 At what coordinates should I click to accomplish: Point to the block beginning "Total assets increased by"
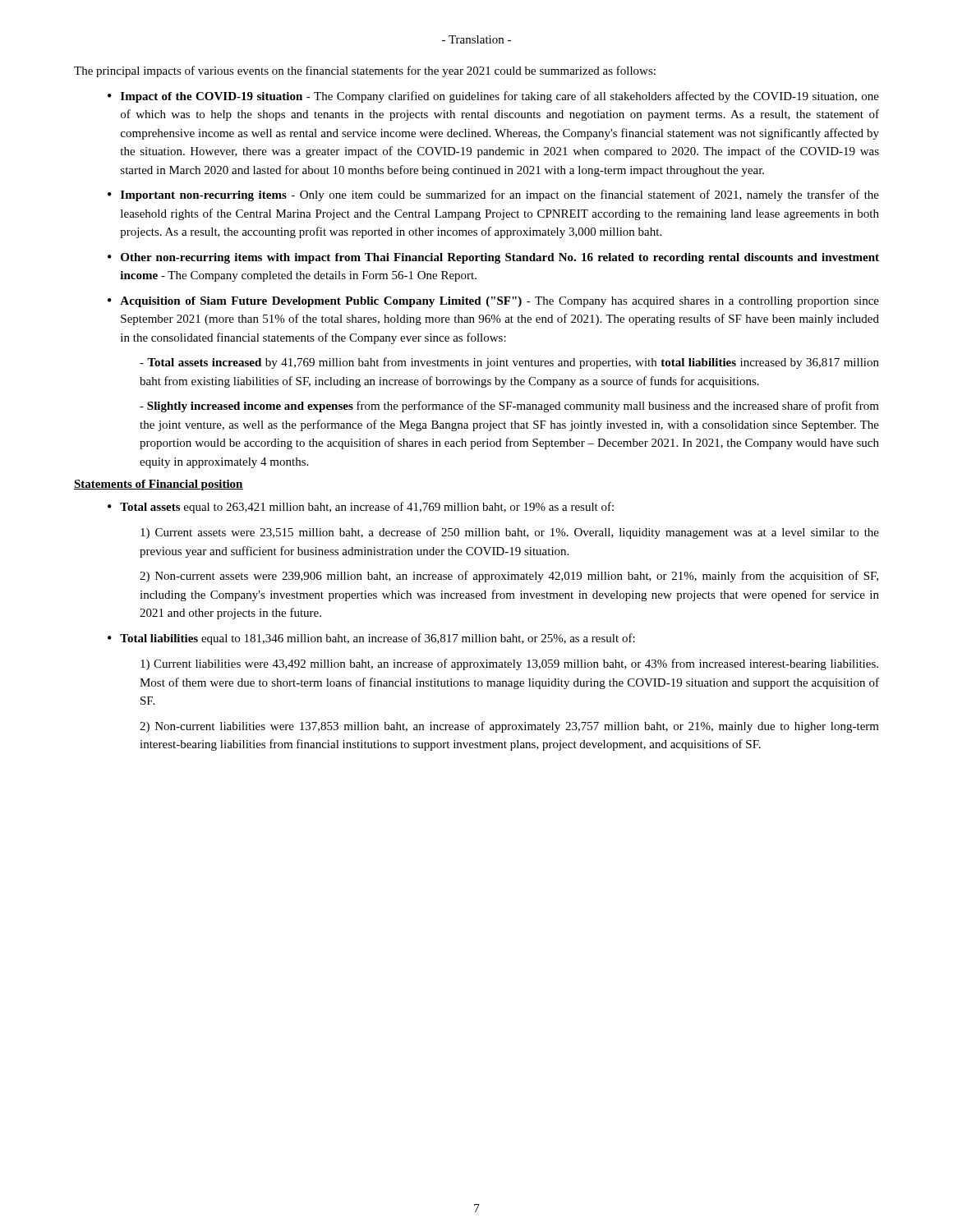(x=509, y=371)
